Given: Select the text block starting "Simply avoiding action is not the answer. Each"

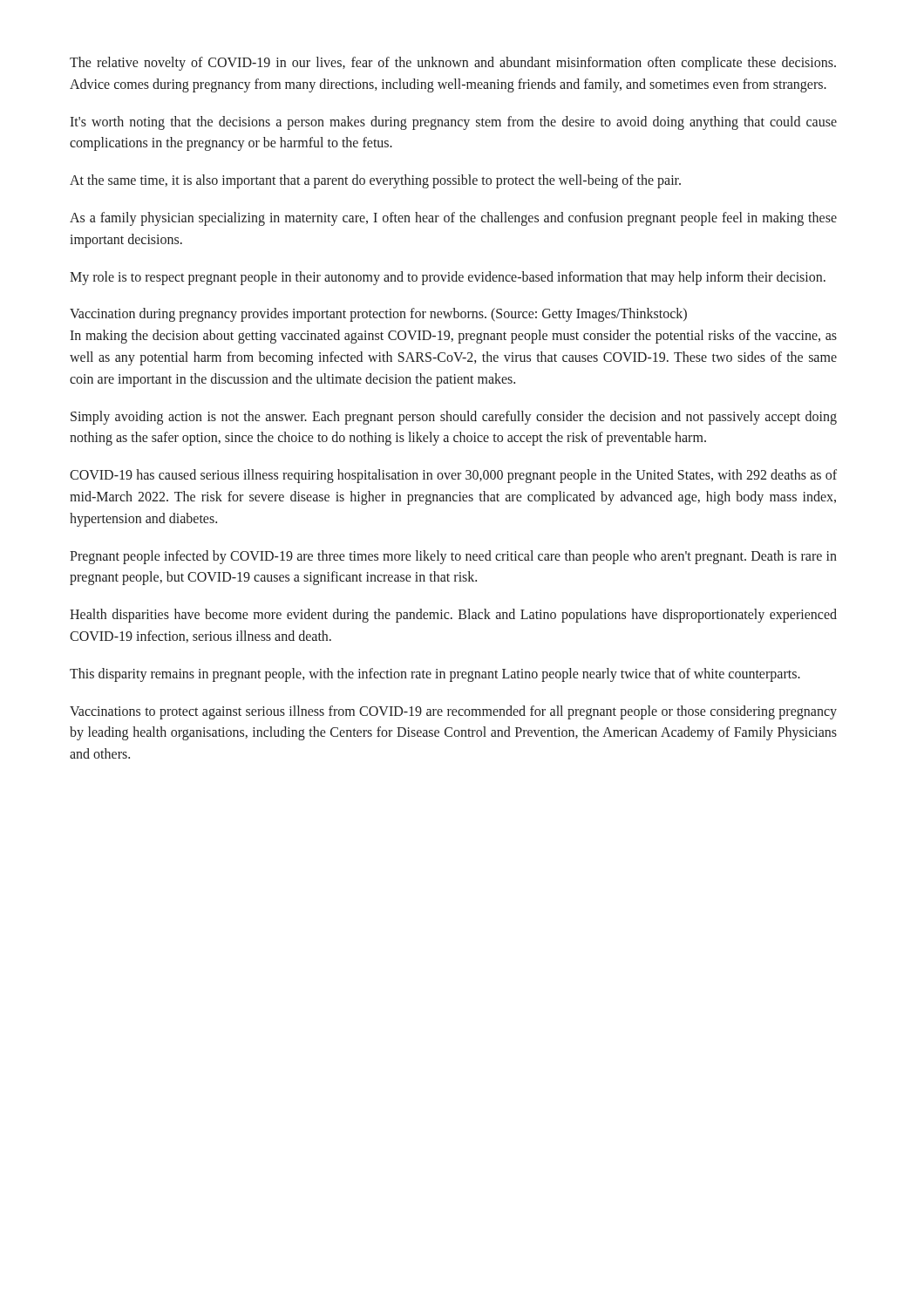Looking at the screenshot, I should point(453,427).
